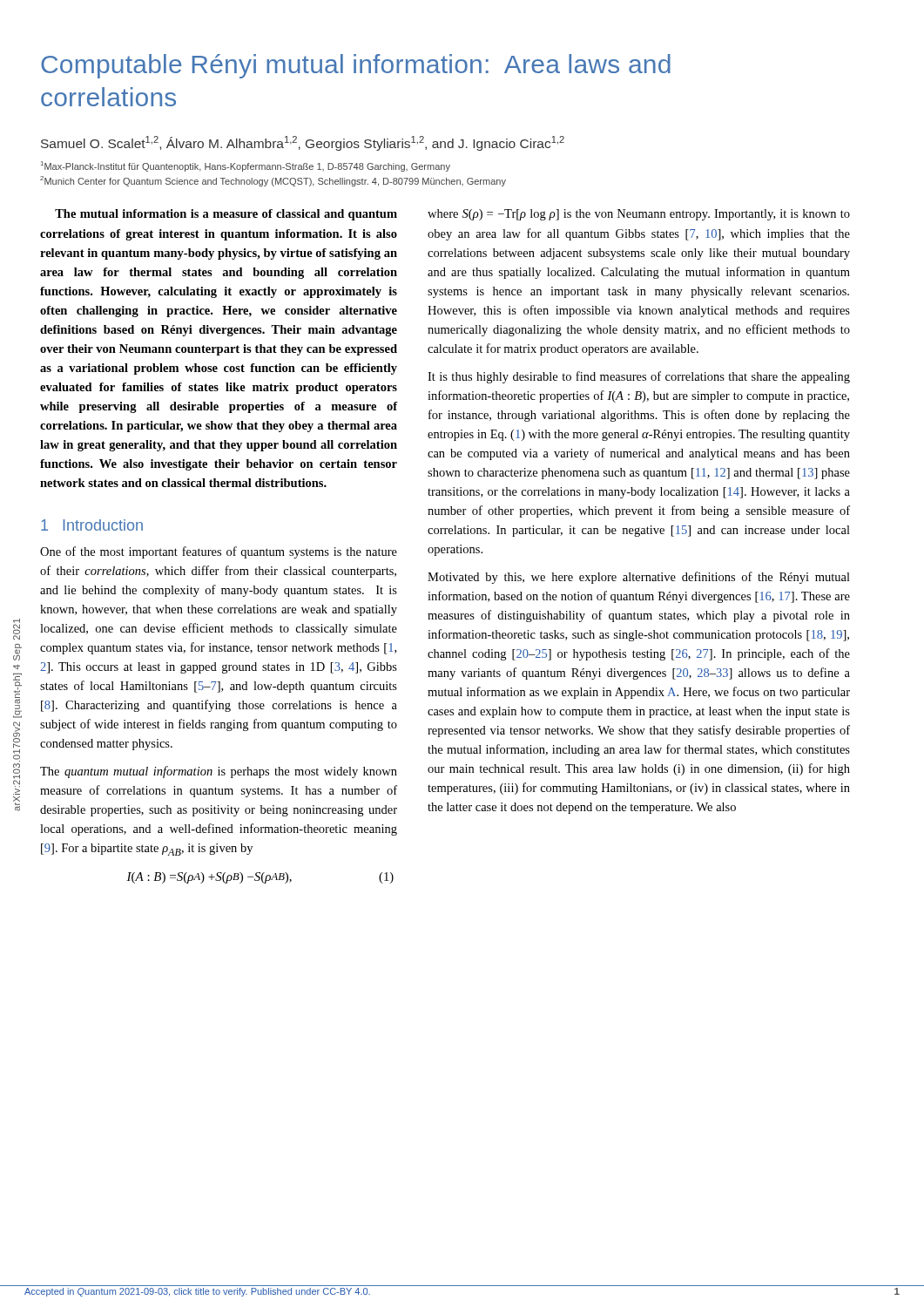
Task: Click on the text starting "1 Introduction"
Action: tap(92, 525)
